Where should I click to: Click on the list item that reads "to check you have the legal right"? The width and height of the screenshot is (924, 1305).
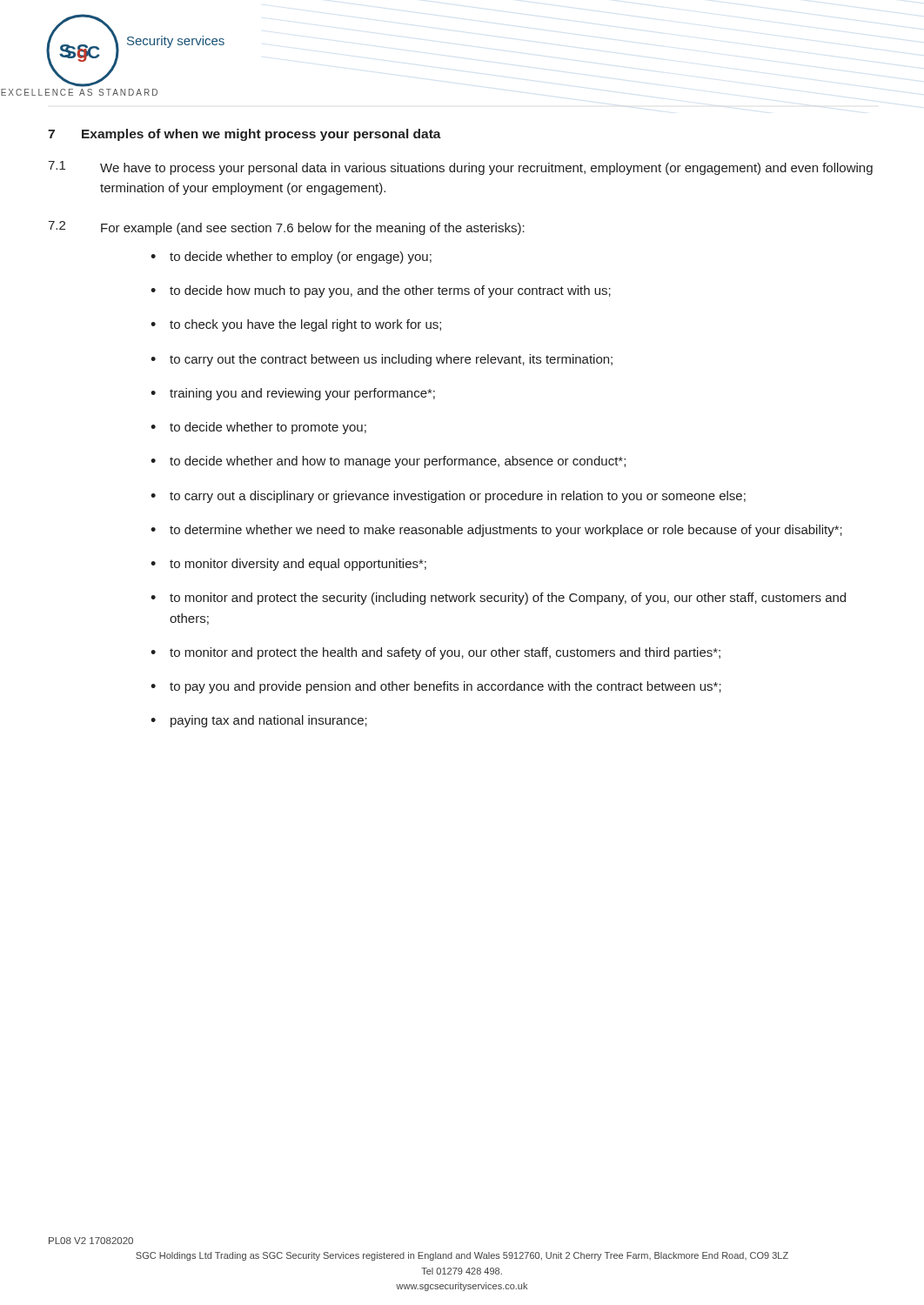[306, 324]
